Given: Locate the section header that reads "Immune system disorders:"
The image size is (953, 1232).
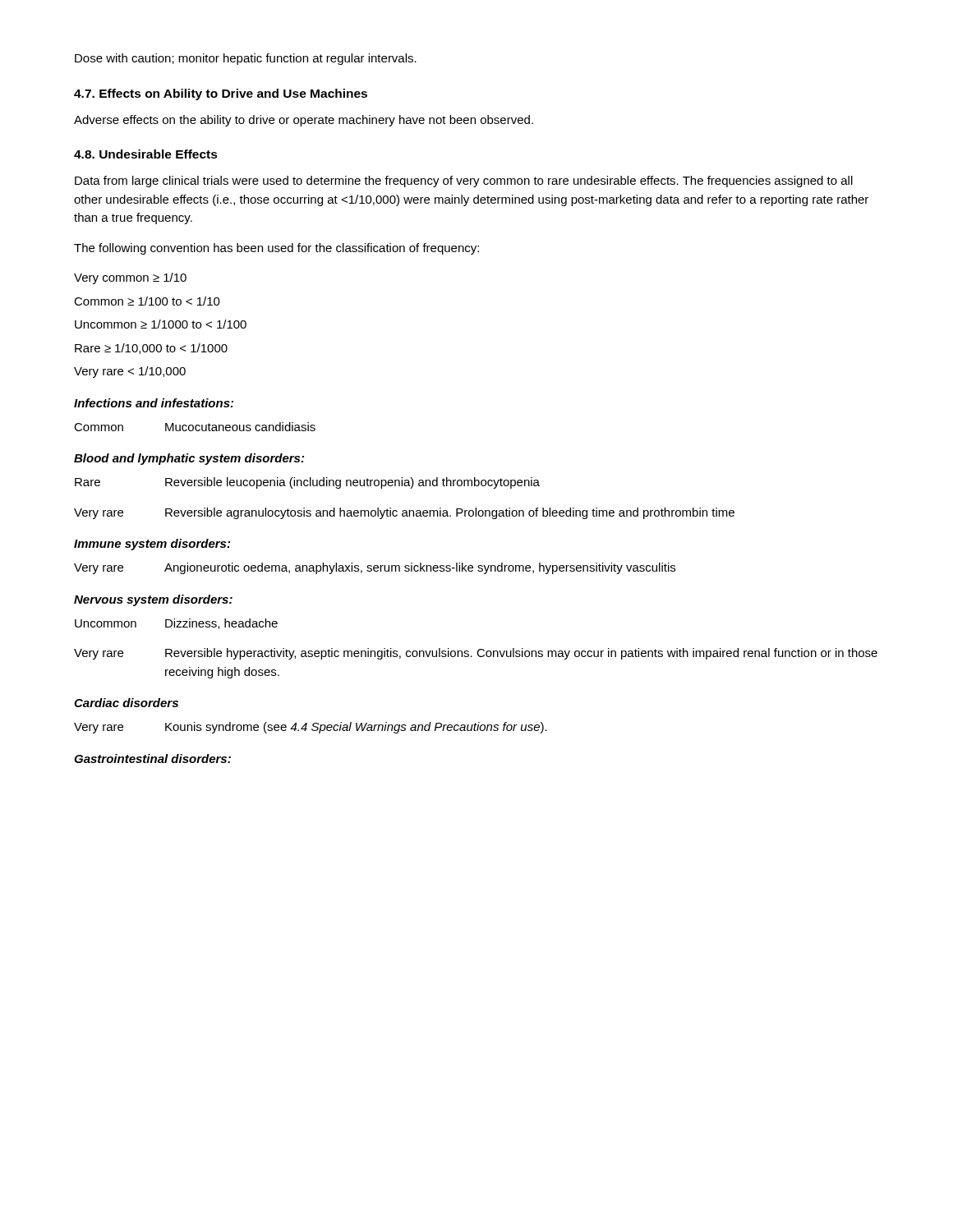Looking at the screenshot, I should click(152, 543).
